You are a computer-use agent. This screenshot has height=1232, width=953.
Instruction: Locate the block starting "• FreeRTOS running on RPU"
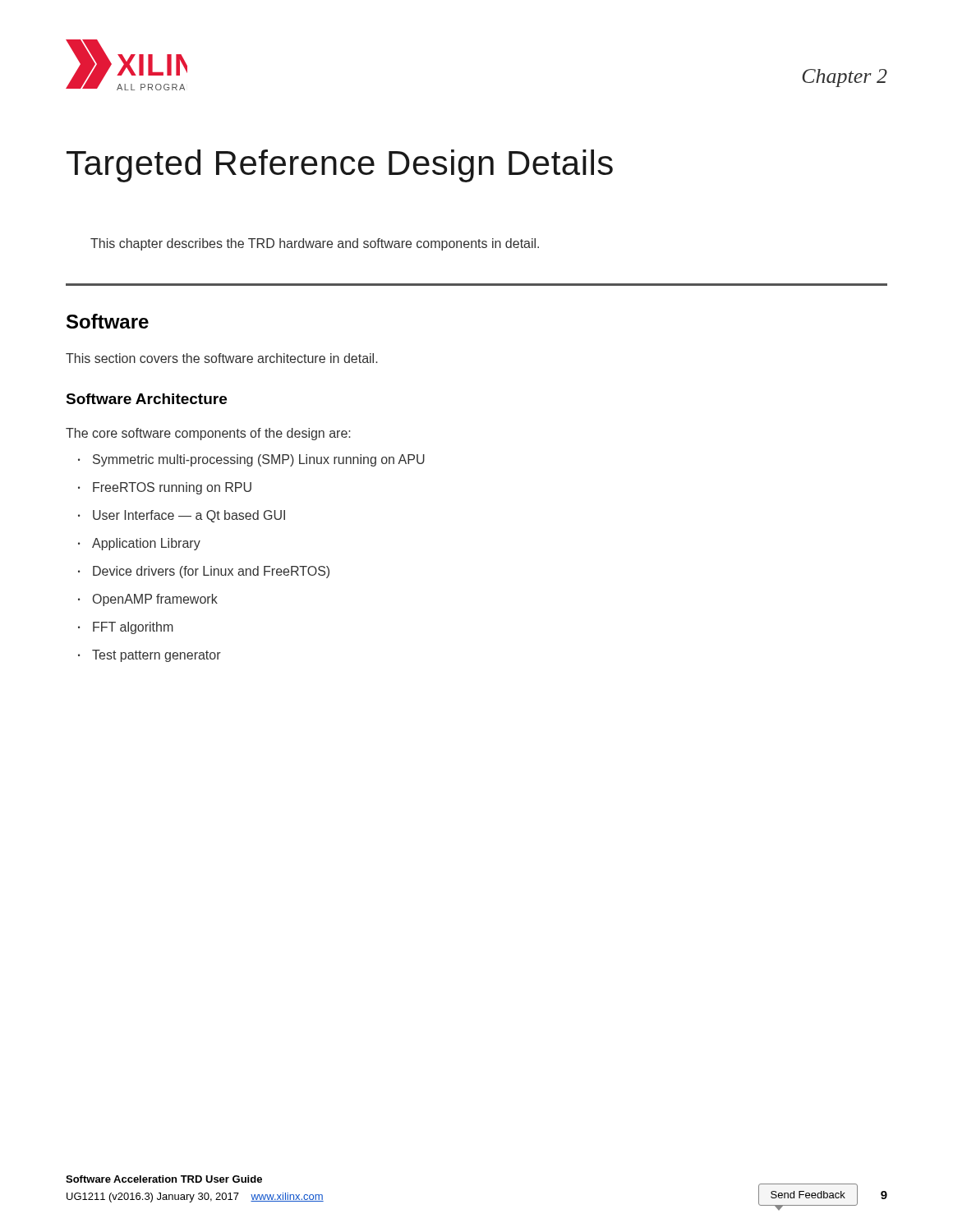pyautogui.click(x=159, y=488)
